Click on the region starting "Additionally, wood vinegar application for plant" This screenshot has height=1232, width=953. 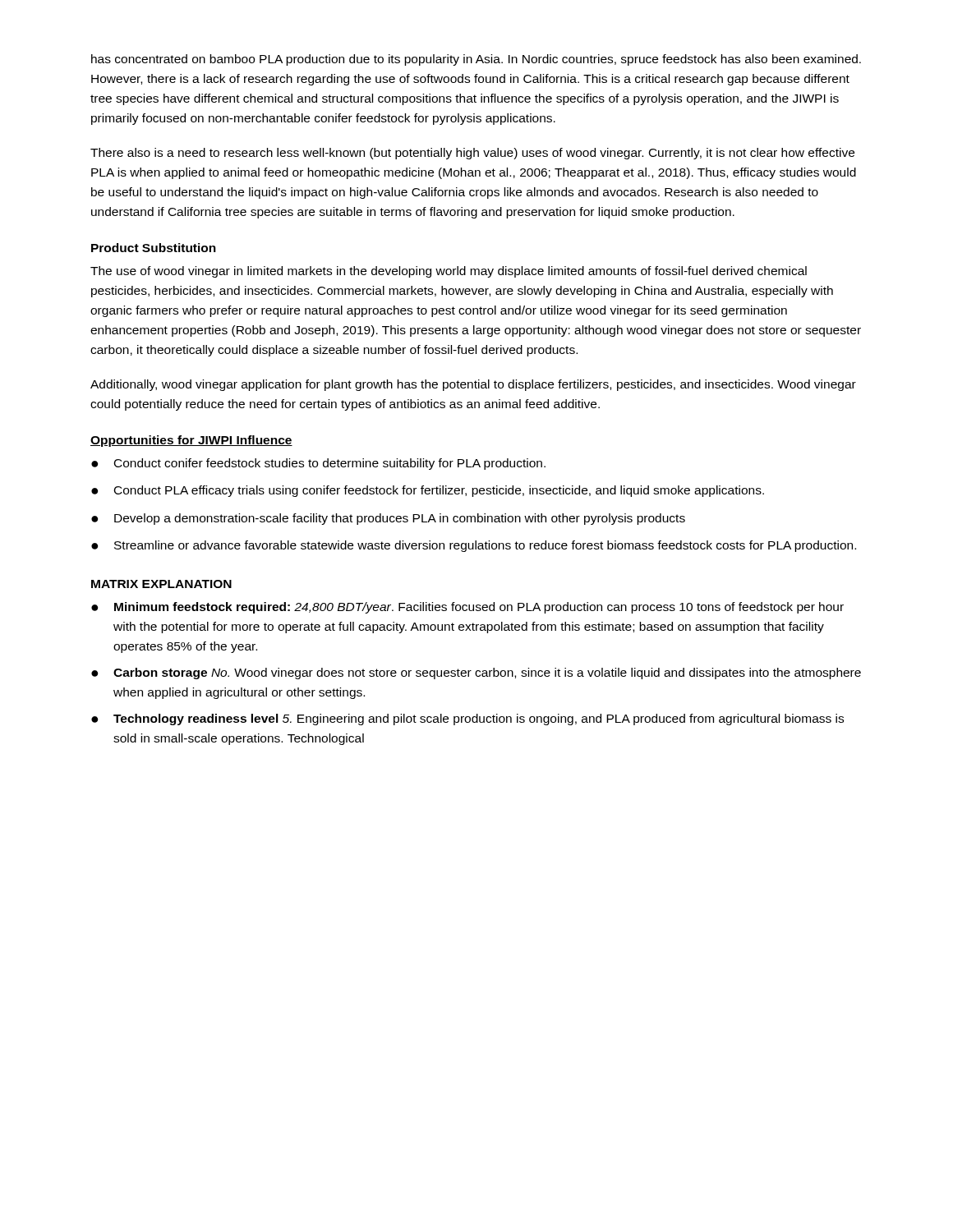[x=473, y=394]
